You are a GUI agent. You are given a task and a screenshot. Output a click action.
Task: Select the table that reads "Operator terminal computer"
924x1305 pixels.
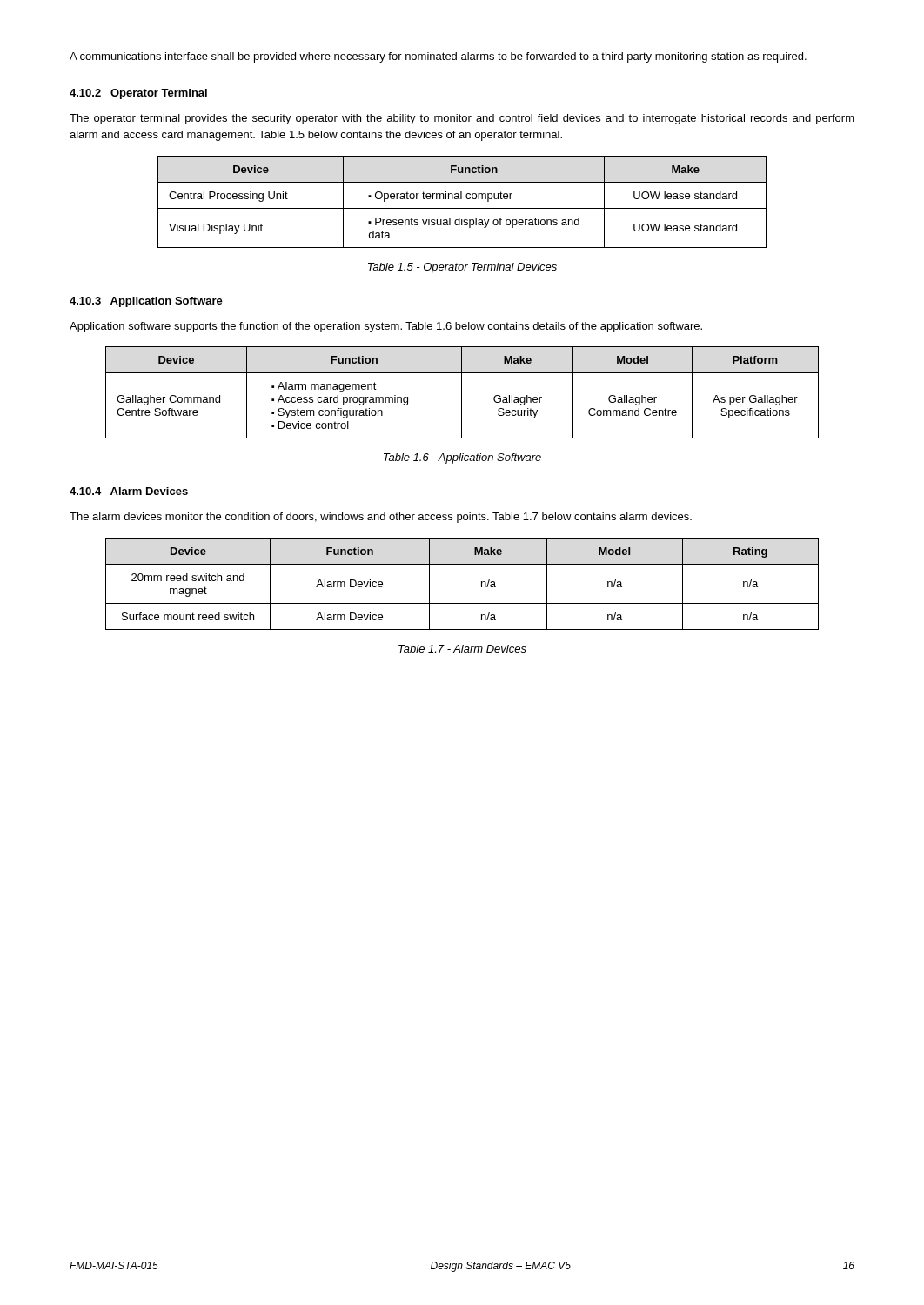(x=462, y=201)
